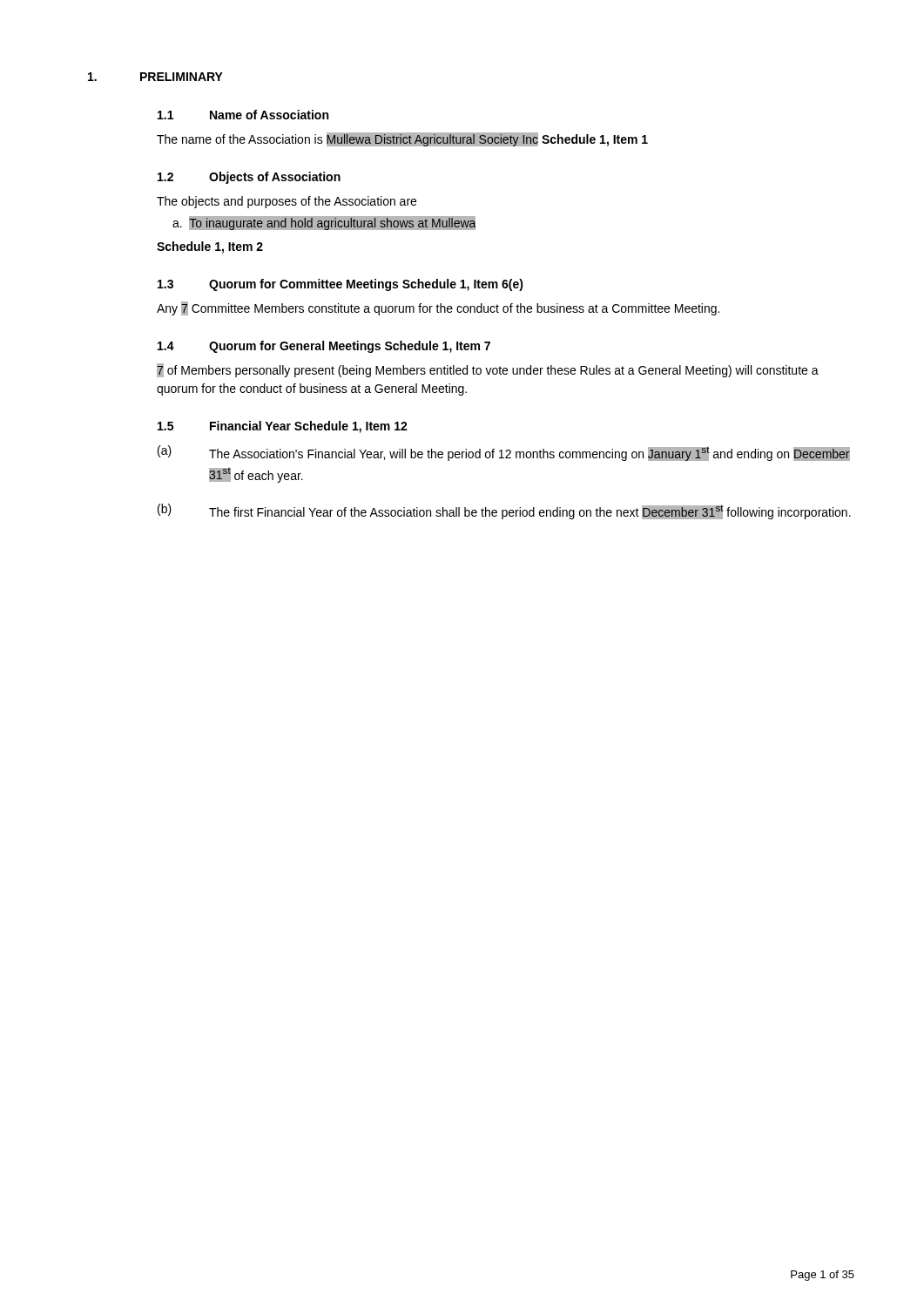This screenshot has width=924, height=1307.
Task: Locate the block of text that opens with "(a) The Association's Financial Year, will"
Action: click(506, 463)
